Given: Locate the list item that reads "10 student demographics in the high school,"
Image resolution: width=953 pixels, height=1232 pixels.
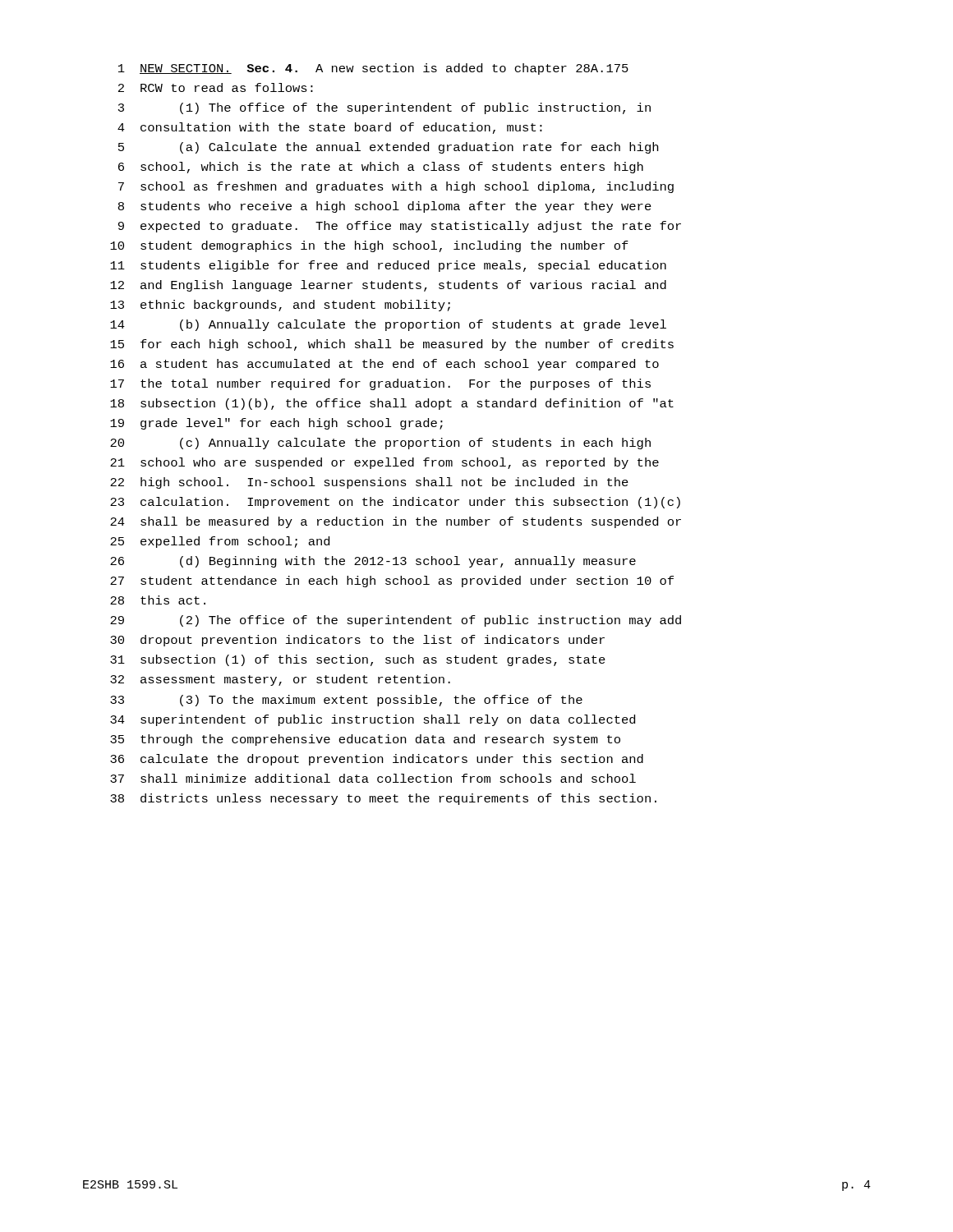Looking at the screenshot, I should point(476,247).
